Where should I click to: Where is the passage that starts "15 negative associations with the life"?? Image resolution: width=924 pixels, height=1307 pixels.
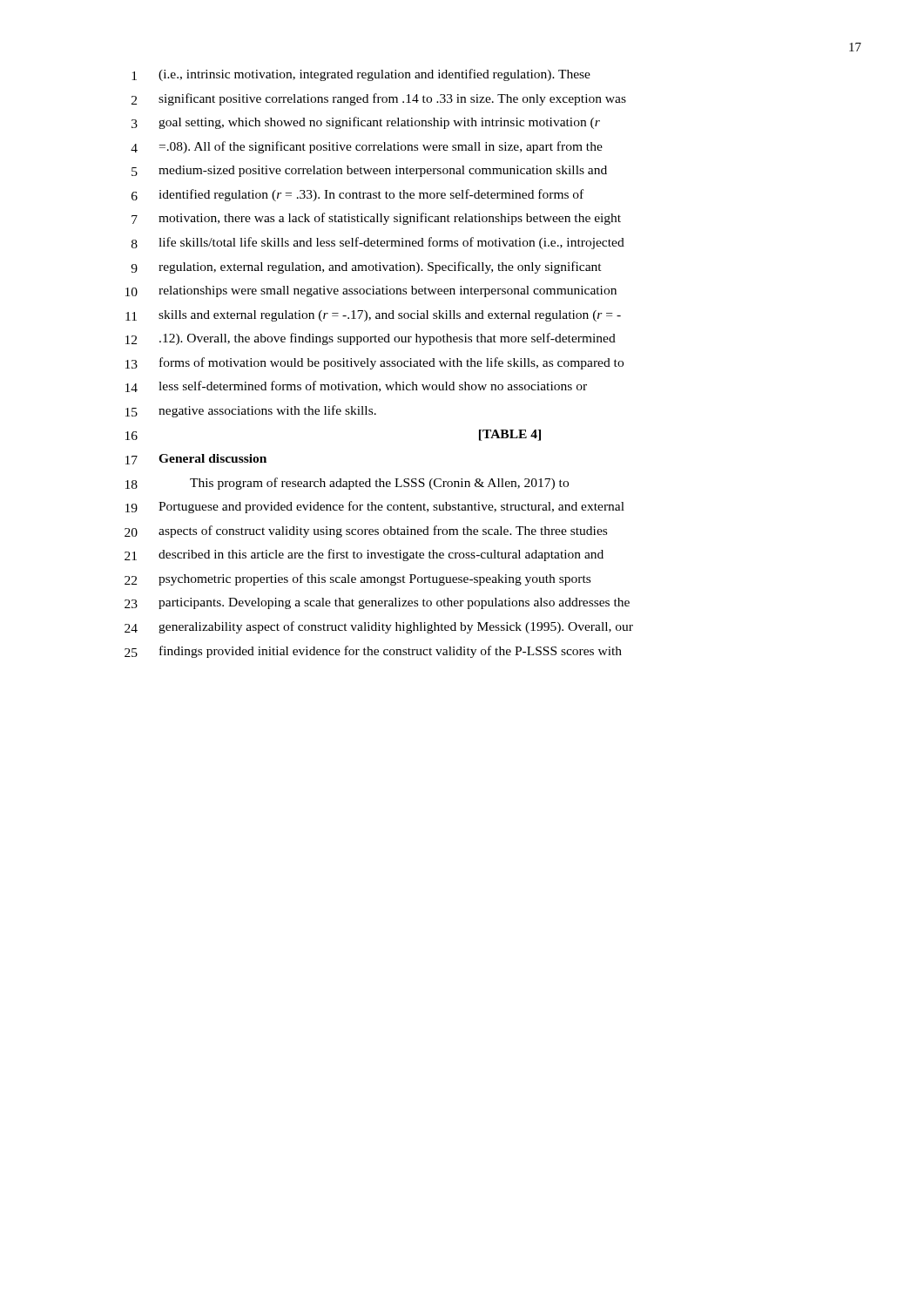click(x=251, y=411)
